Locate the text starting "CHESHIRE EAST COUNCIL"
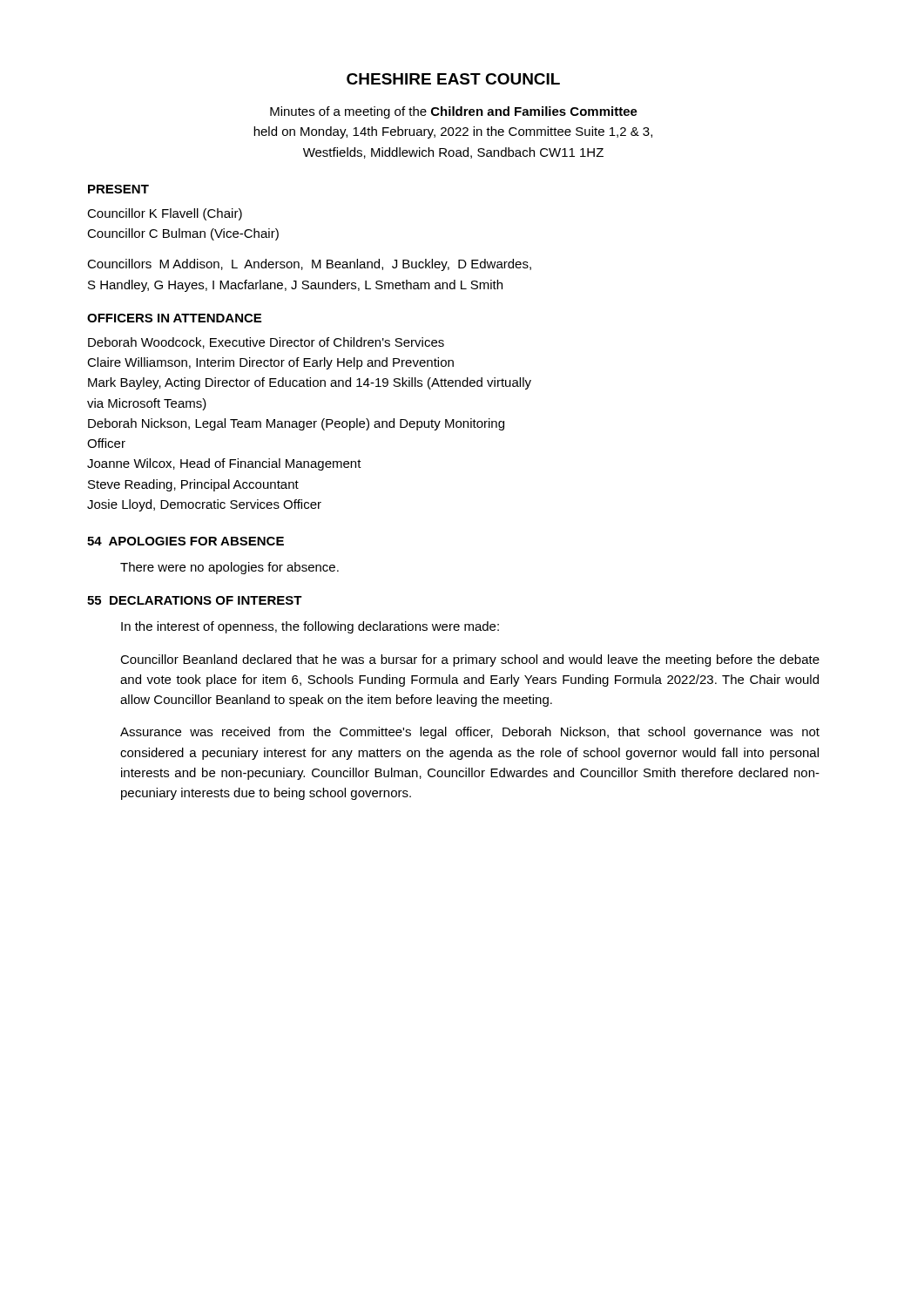924x1307 pixels. 453,79
